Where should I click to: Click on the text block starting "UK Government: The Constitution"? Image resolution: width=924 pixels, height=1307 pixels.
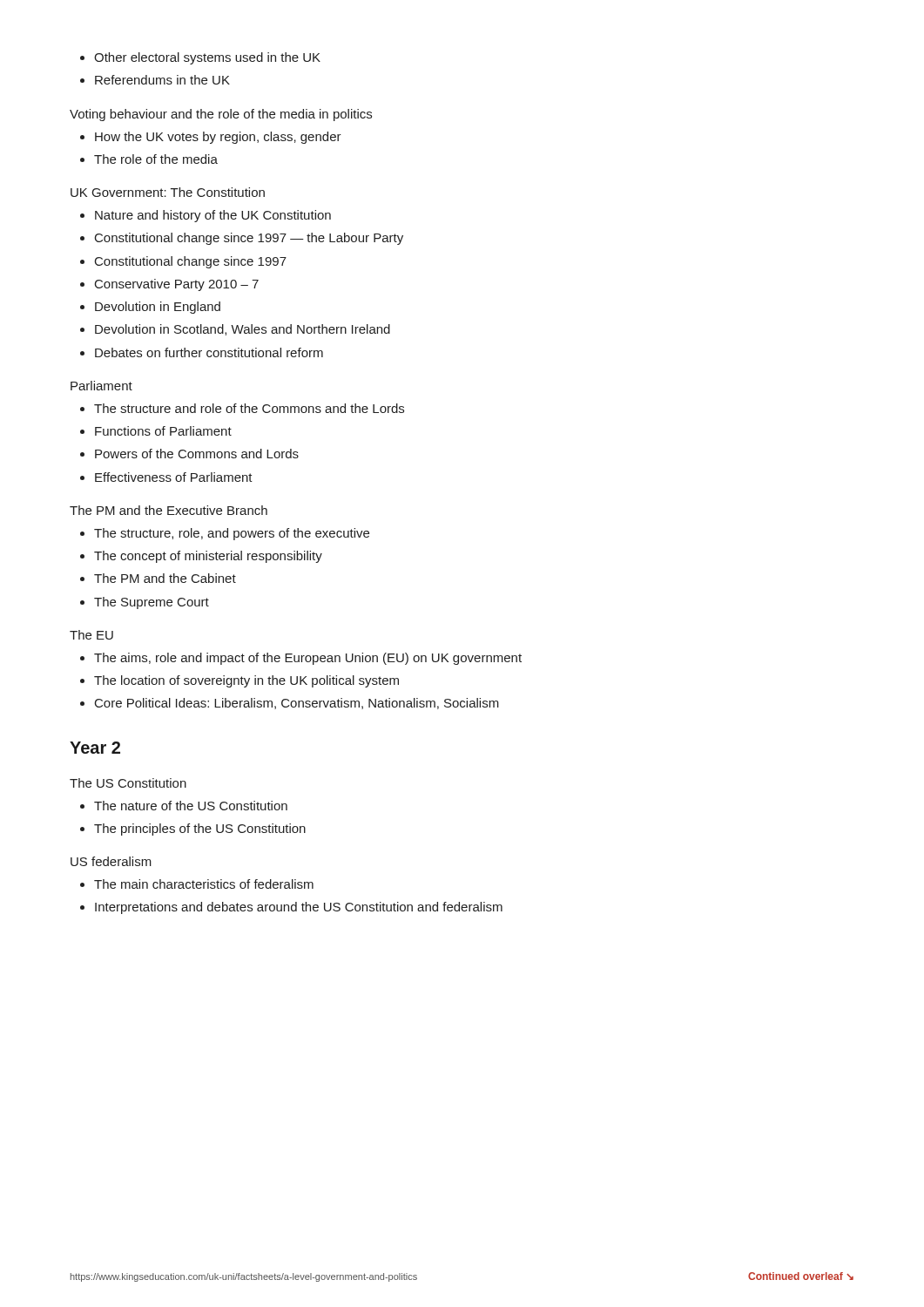tap(168, 192)
